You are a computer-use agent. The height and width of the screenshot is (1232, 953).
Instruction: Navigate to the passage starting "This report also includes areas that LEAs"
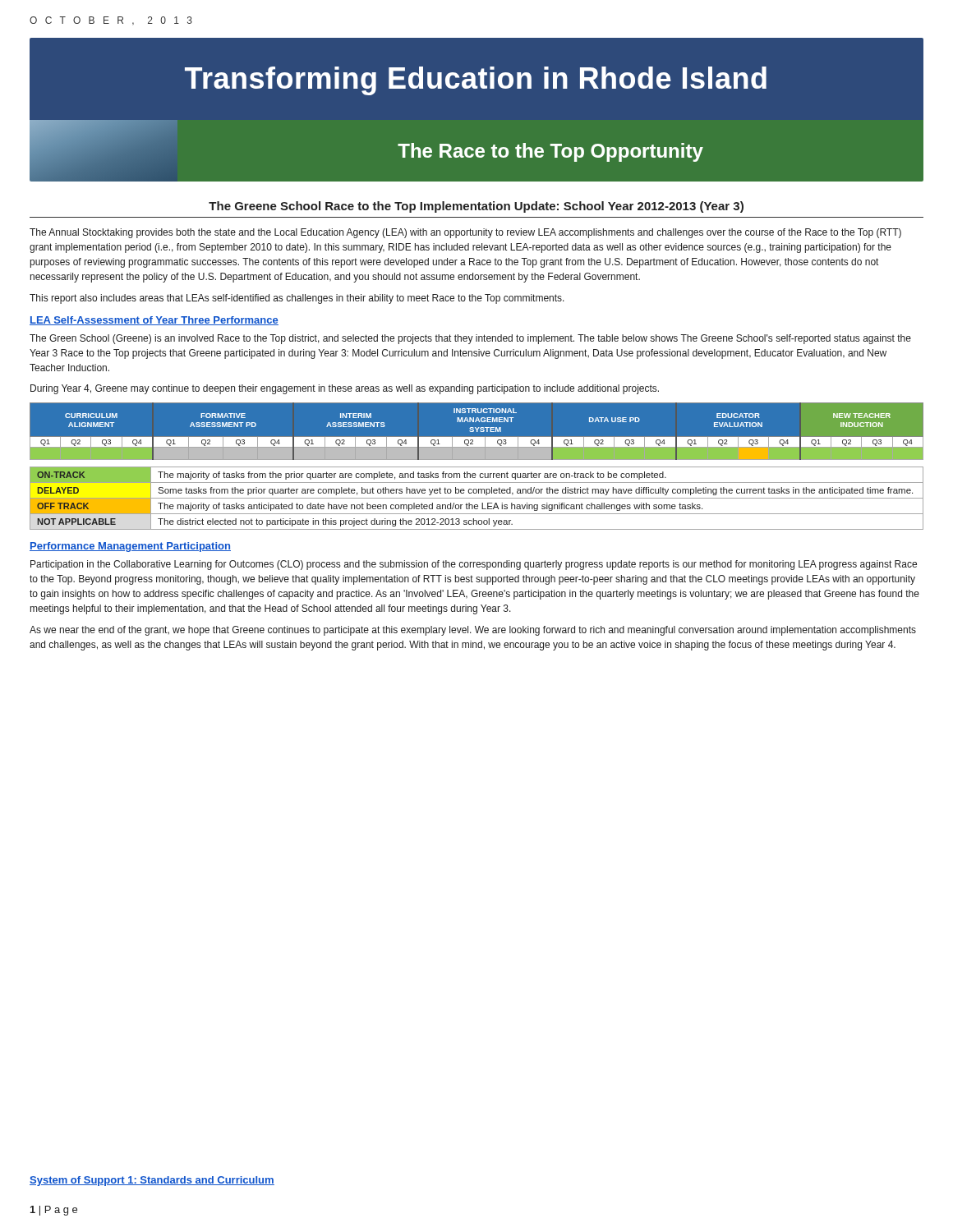[297, 298]
